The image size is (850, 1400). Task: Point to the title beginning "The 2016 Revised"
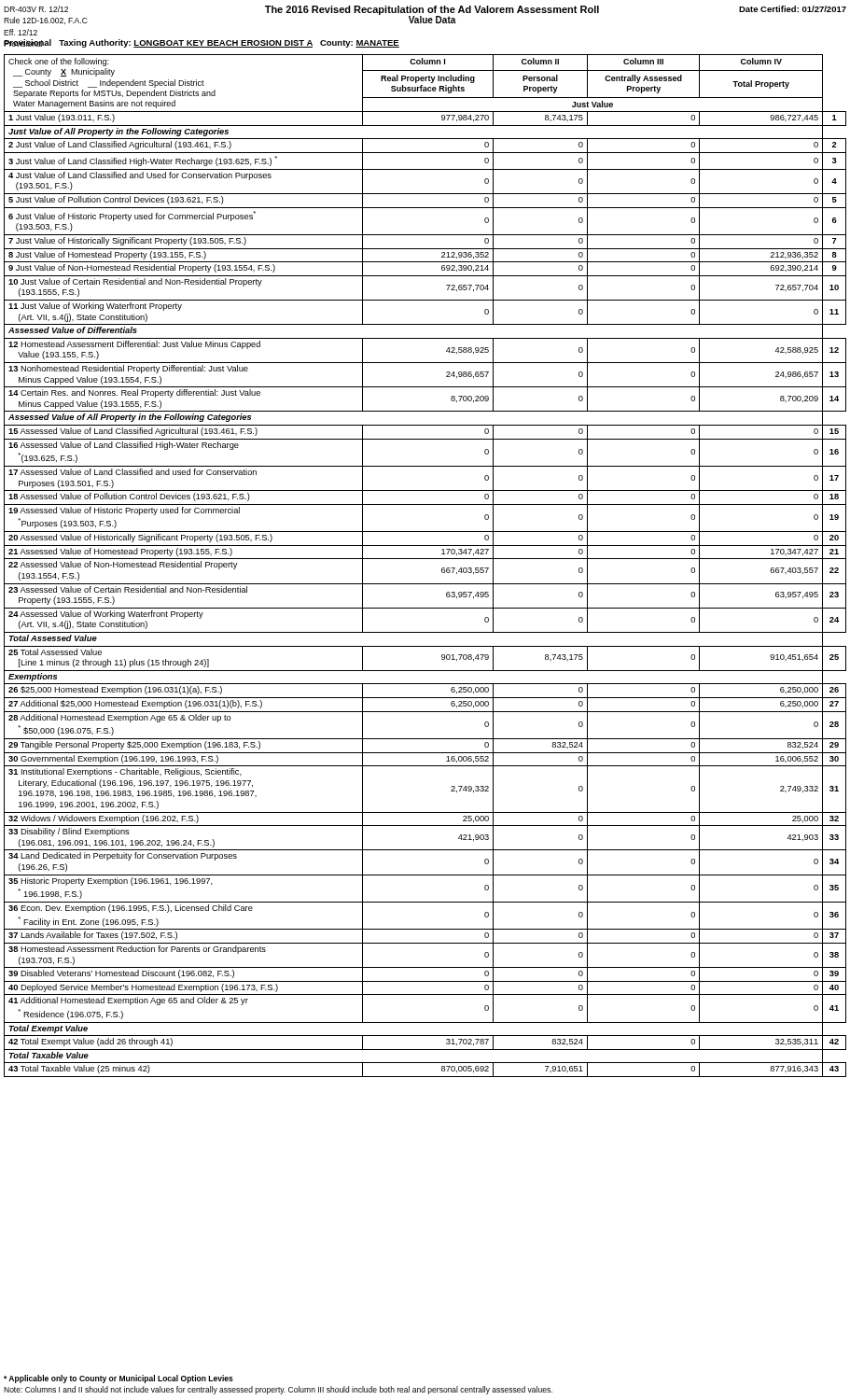click(x=432, y=14)
